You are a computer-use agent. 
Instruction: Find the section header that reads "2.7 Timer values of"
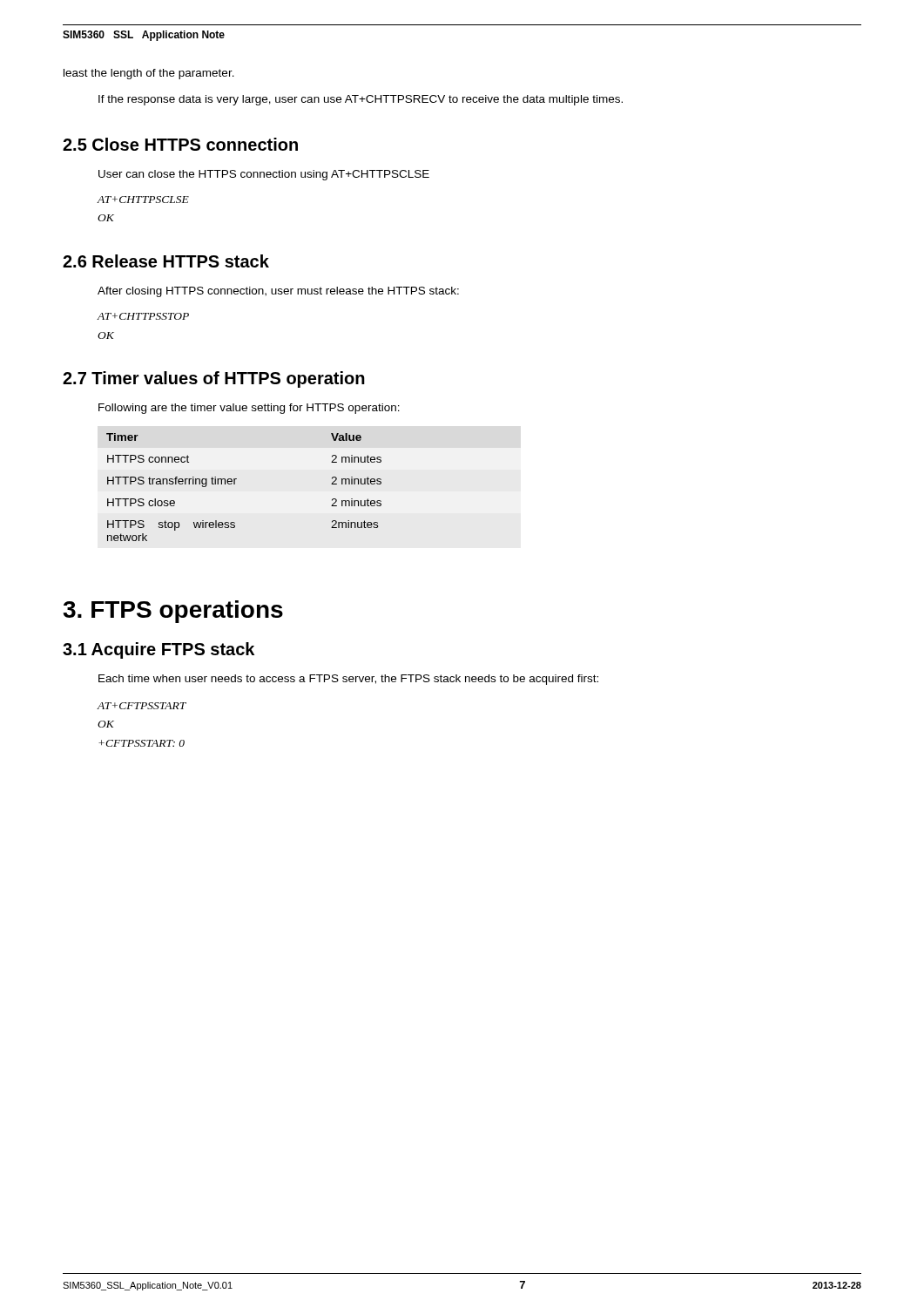coord(214,378)
